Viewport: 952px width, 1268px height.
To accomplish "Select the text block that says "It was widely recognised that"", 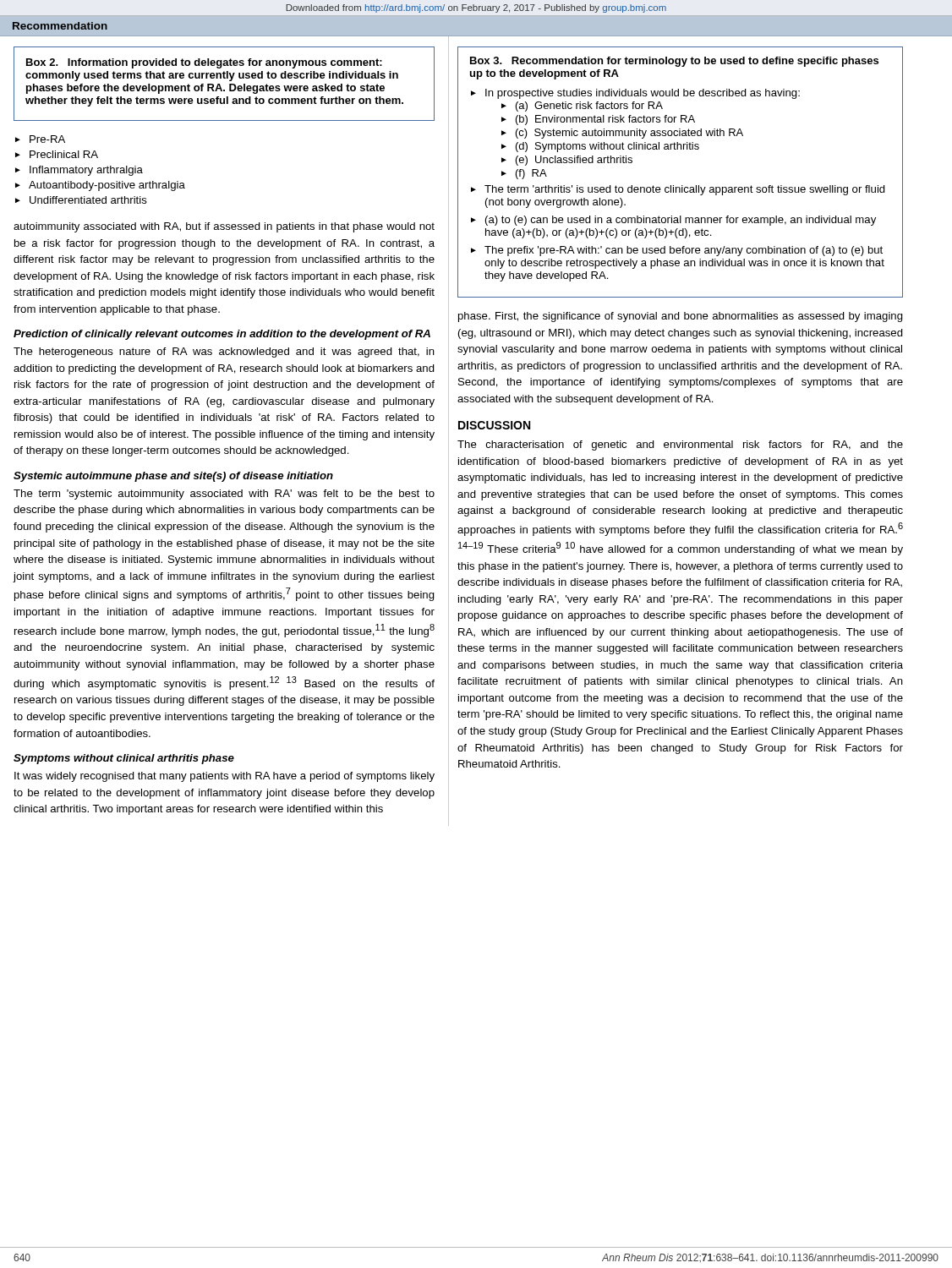I will click(x=224, y=792).
